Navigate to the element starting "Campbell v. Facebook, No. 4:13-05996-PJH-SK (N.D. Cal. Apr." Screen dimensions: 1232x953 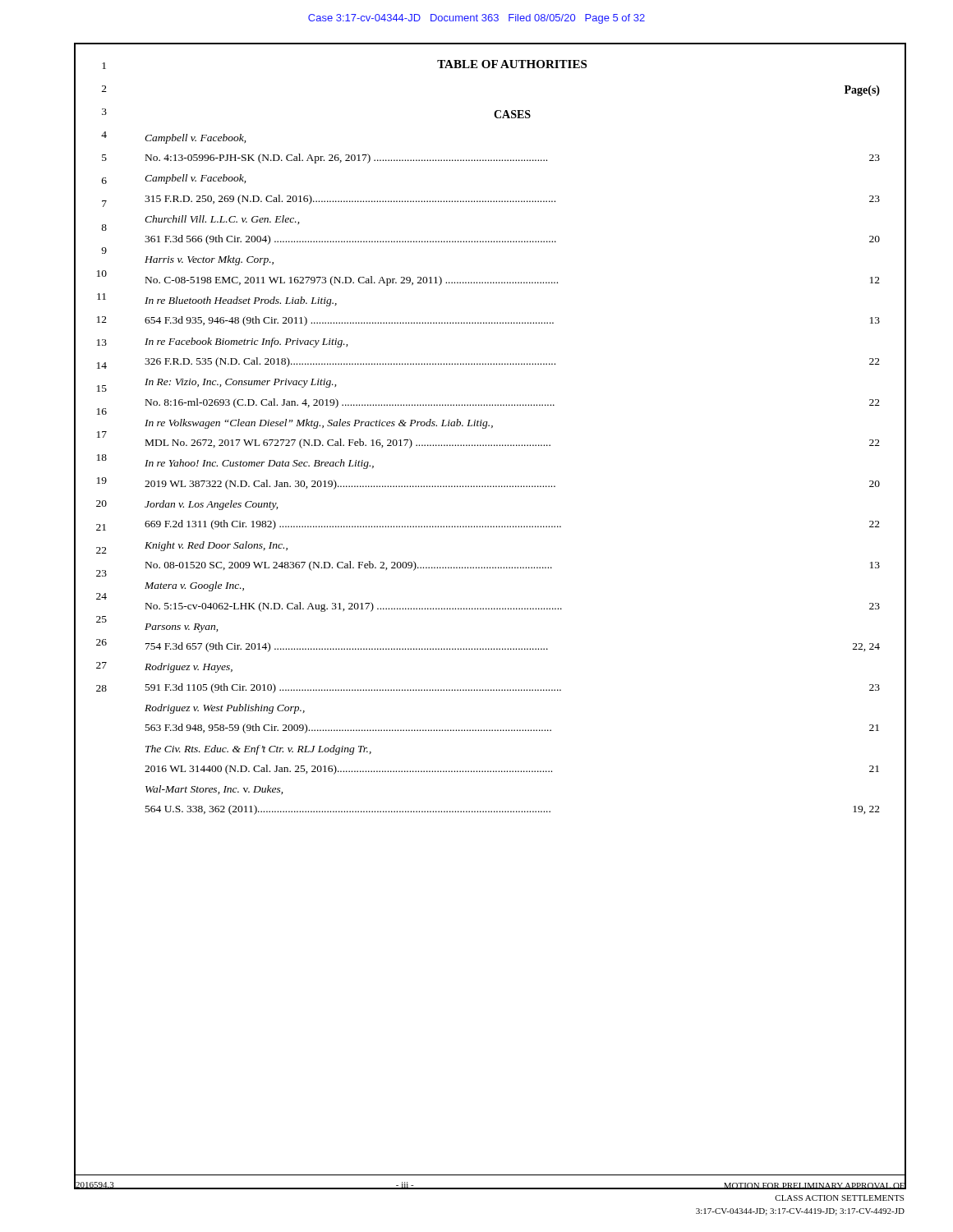click(512, 150)
